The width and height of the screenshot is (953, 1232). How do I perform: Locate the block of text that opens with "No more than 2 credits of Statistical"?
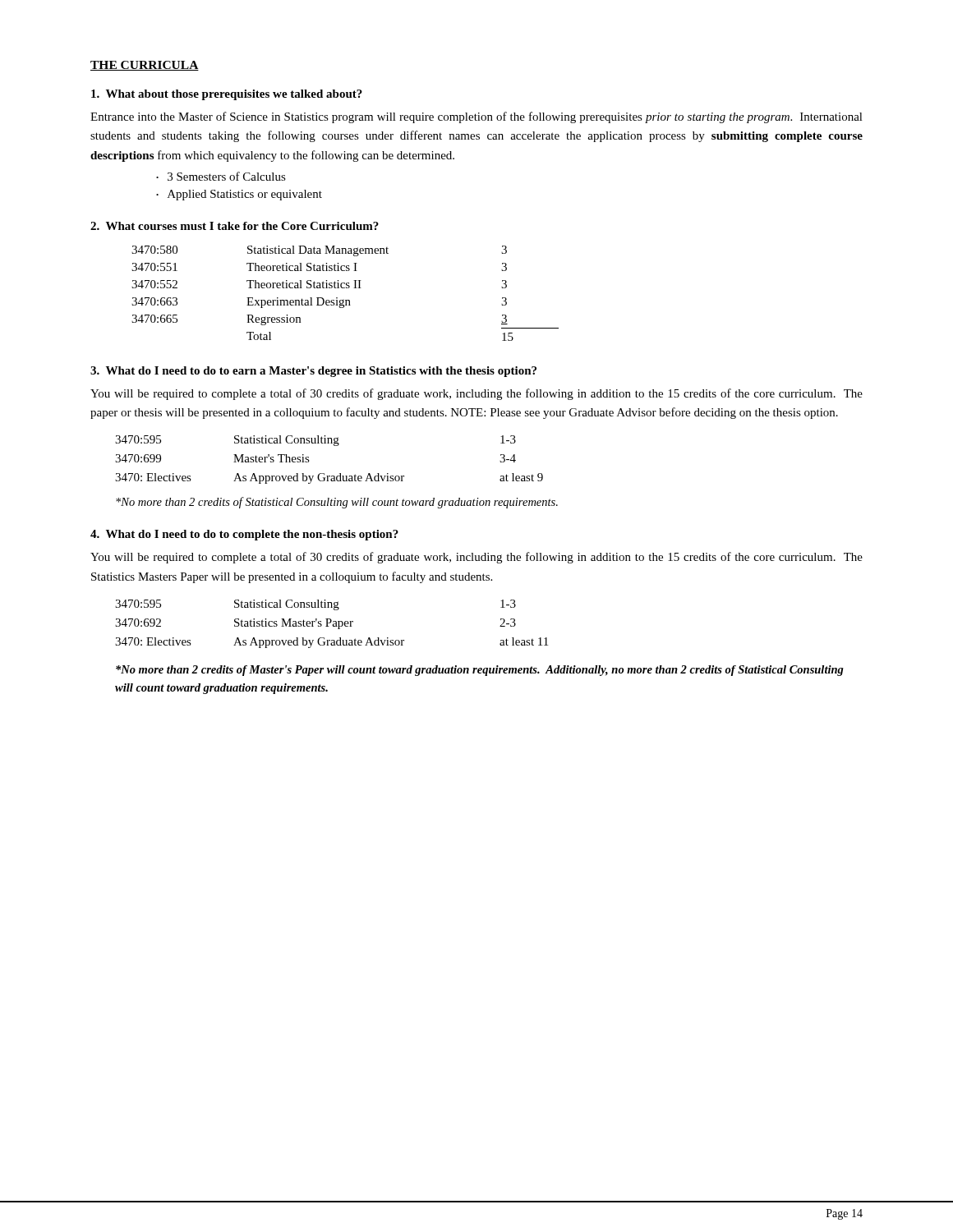pyautogui.click(x=337, y=502)
